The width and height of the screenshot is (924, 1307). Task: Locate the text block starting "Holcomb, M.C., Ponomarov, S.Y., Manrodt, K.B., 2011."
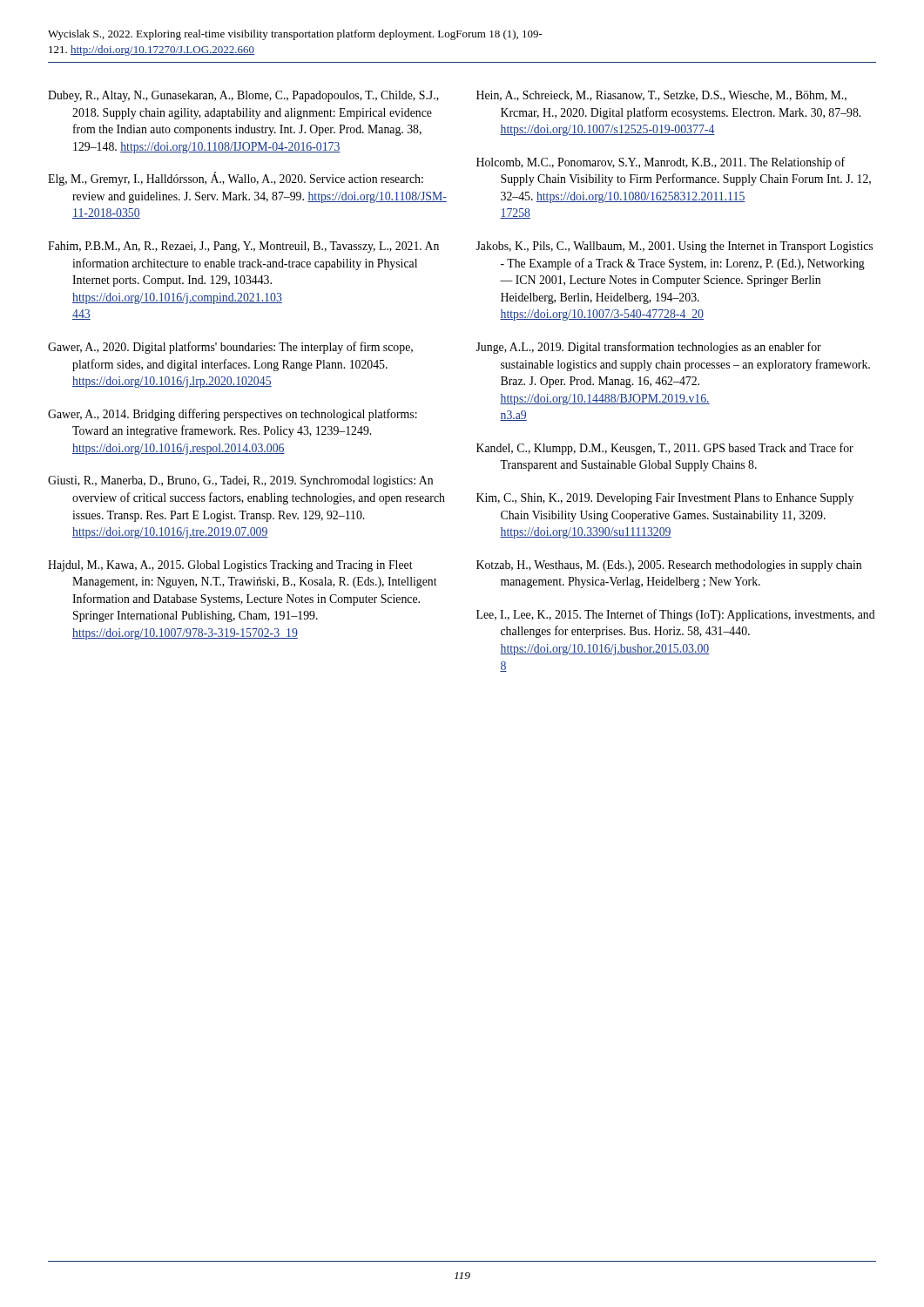pyautogui.click(x=674, y=188)
